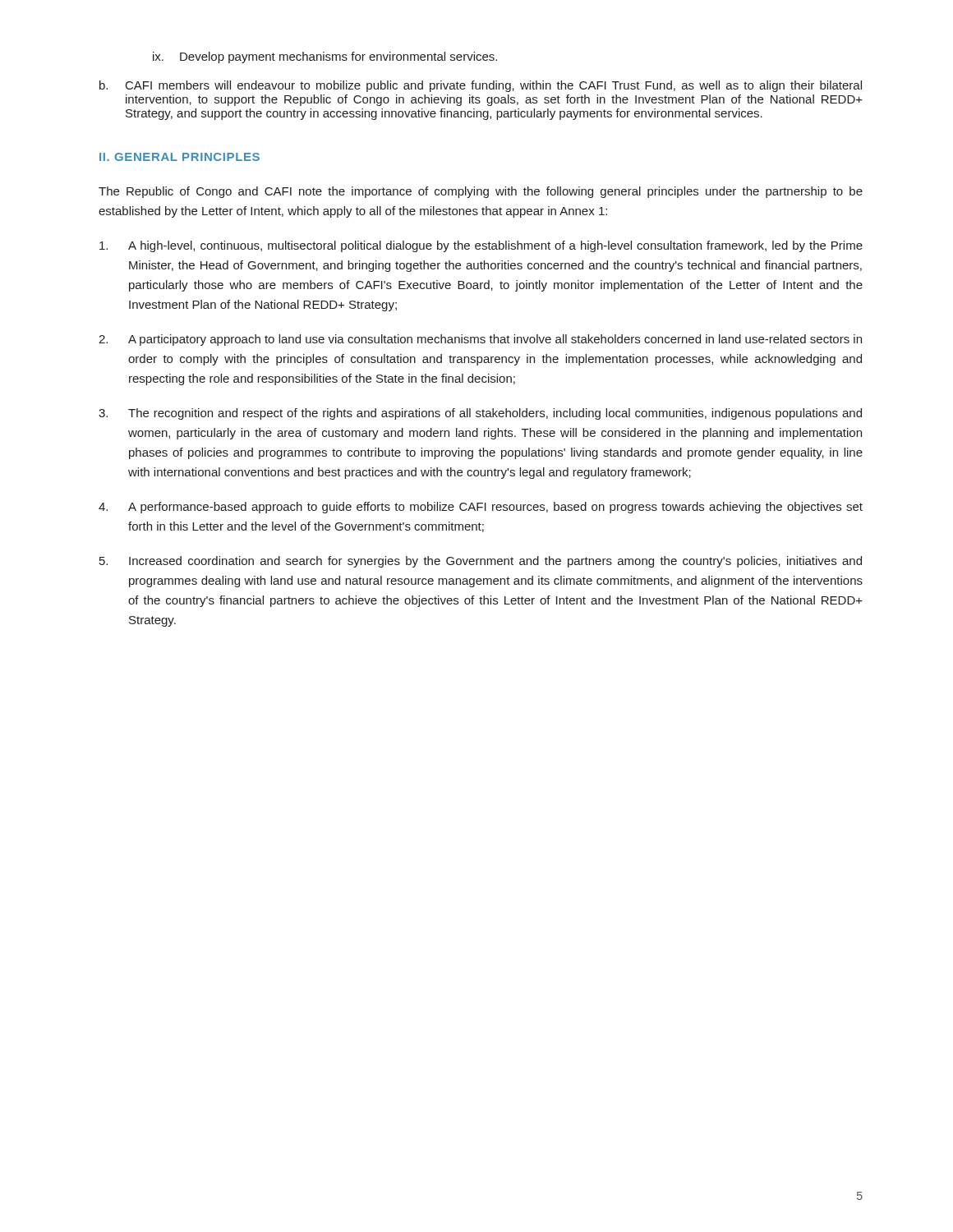
Task: Click the passage that begins "b. CAFI members"
Action: click(x=481, y=99)
